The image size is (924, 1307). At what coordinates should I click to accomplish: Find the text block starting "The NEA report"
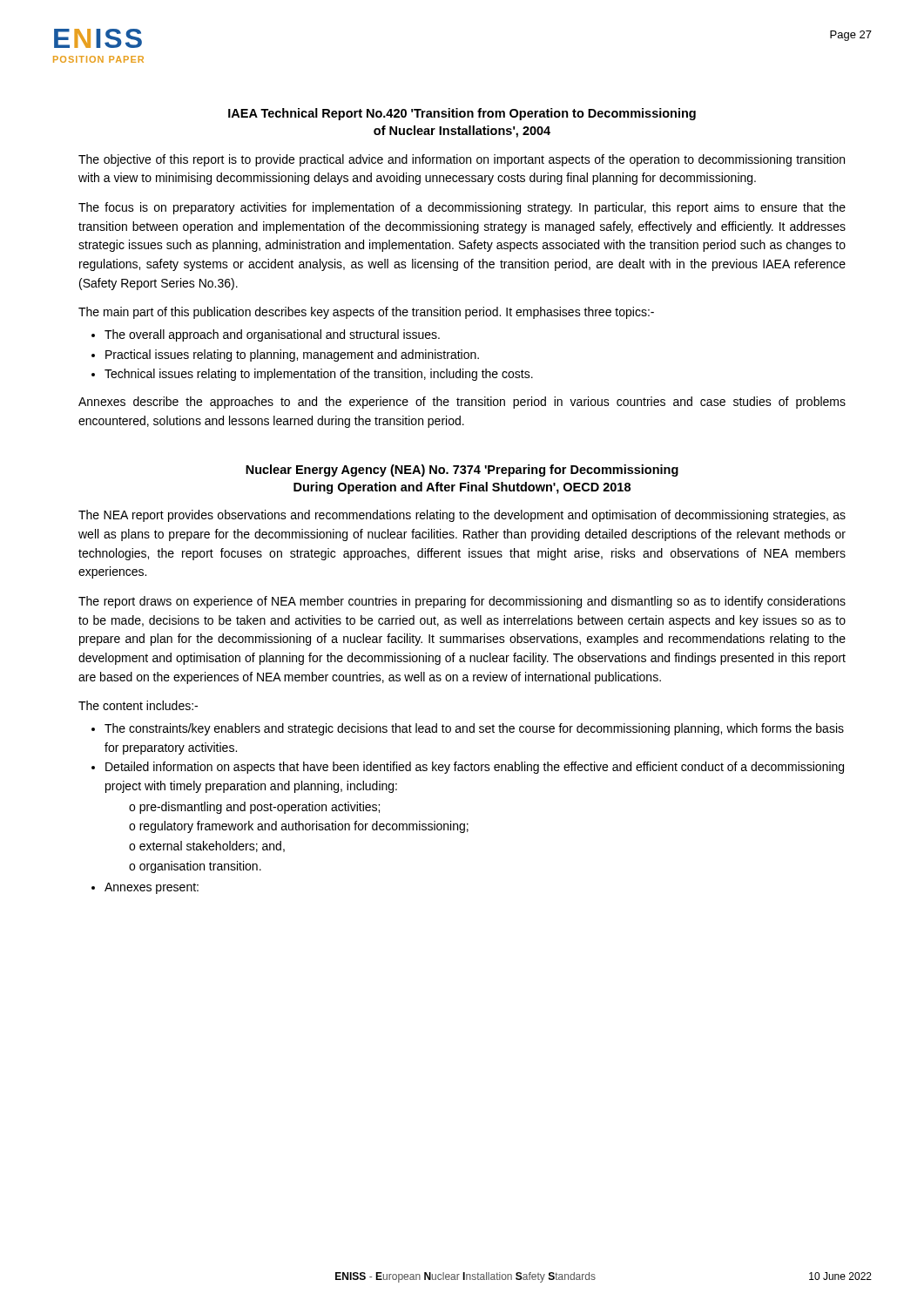pyautogui.click(x=462, y=543)
